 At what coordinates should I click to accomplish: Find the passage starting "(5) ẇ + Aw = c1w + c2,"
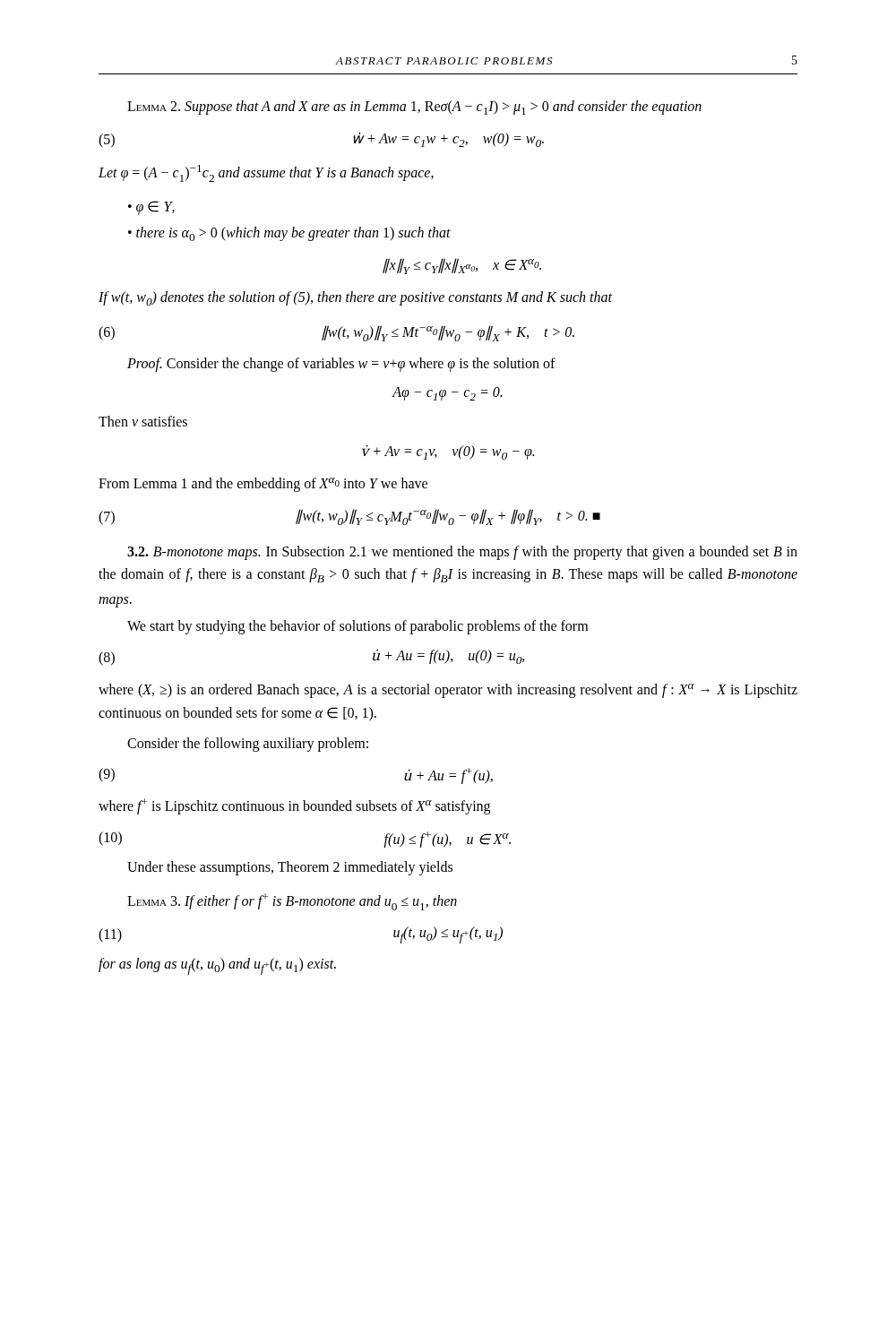[x=426, y=140]
